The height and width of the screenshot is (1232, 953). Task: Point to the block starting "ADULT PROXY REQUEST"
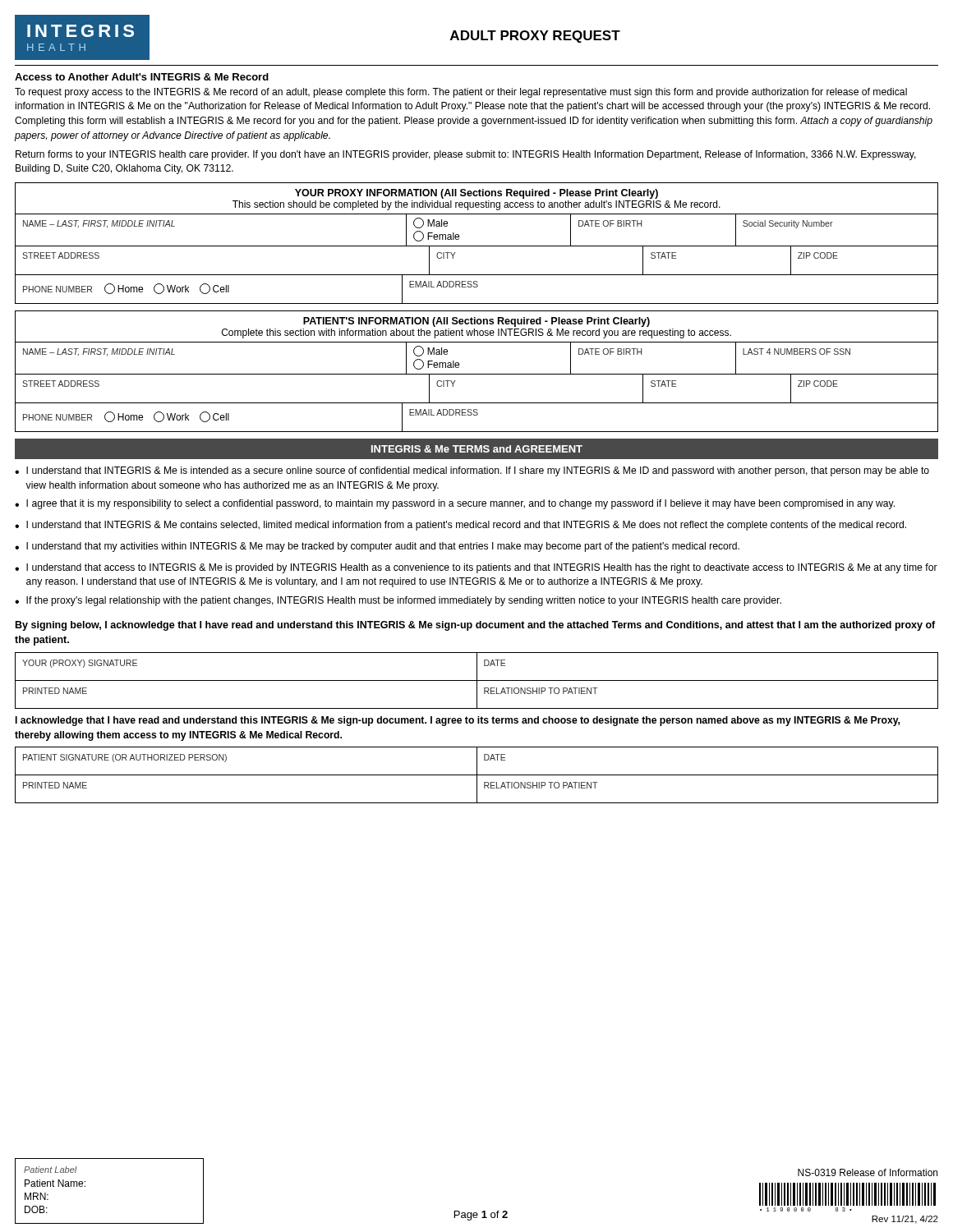[x=535, y=36]
